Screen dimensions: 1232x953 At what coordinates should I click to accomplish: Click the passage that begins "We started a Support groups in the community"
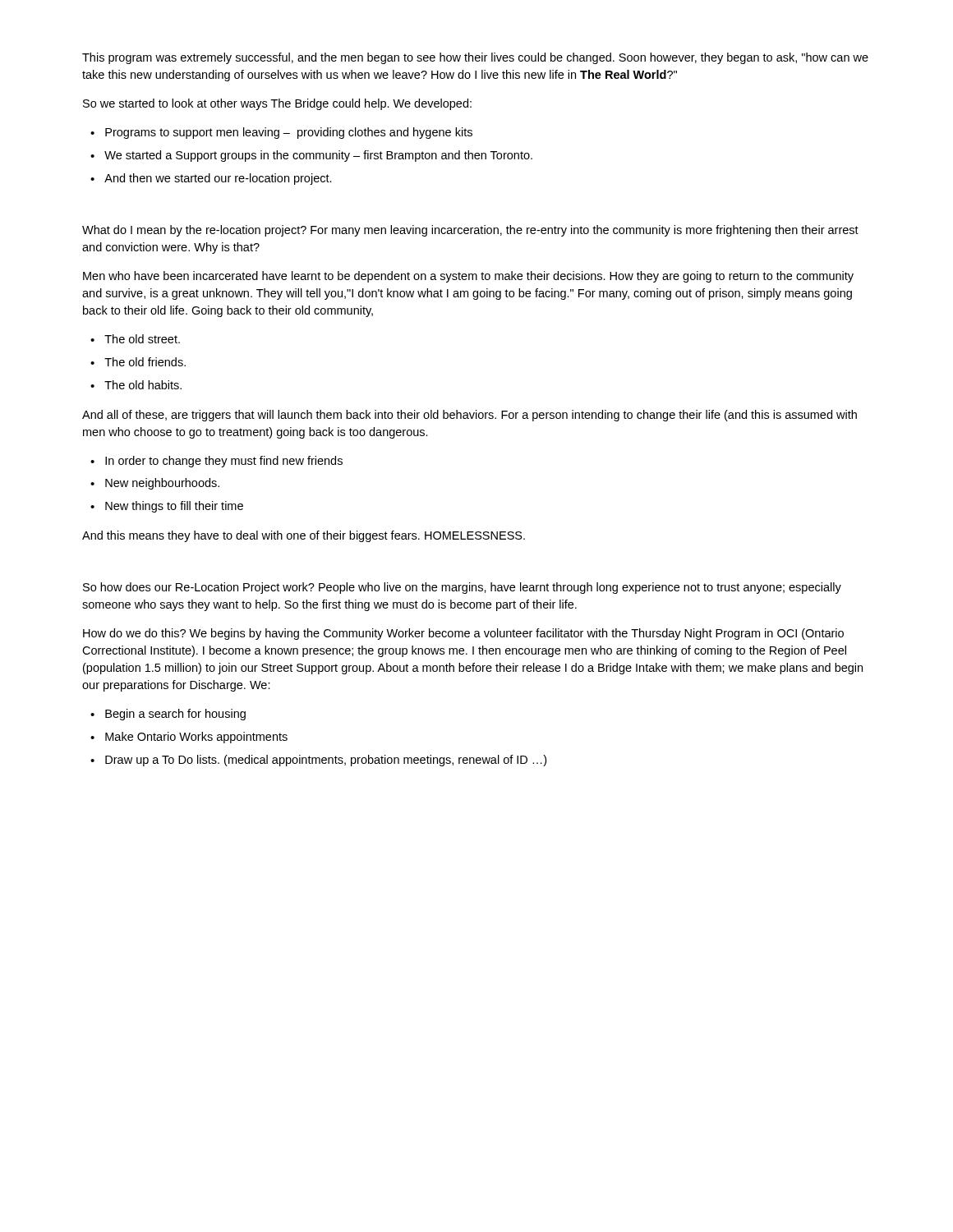(x=319, y=155)
